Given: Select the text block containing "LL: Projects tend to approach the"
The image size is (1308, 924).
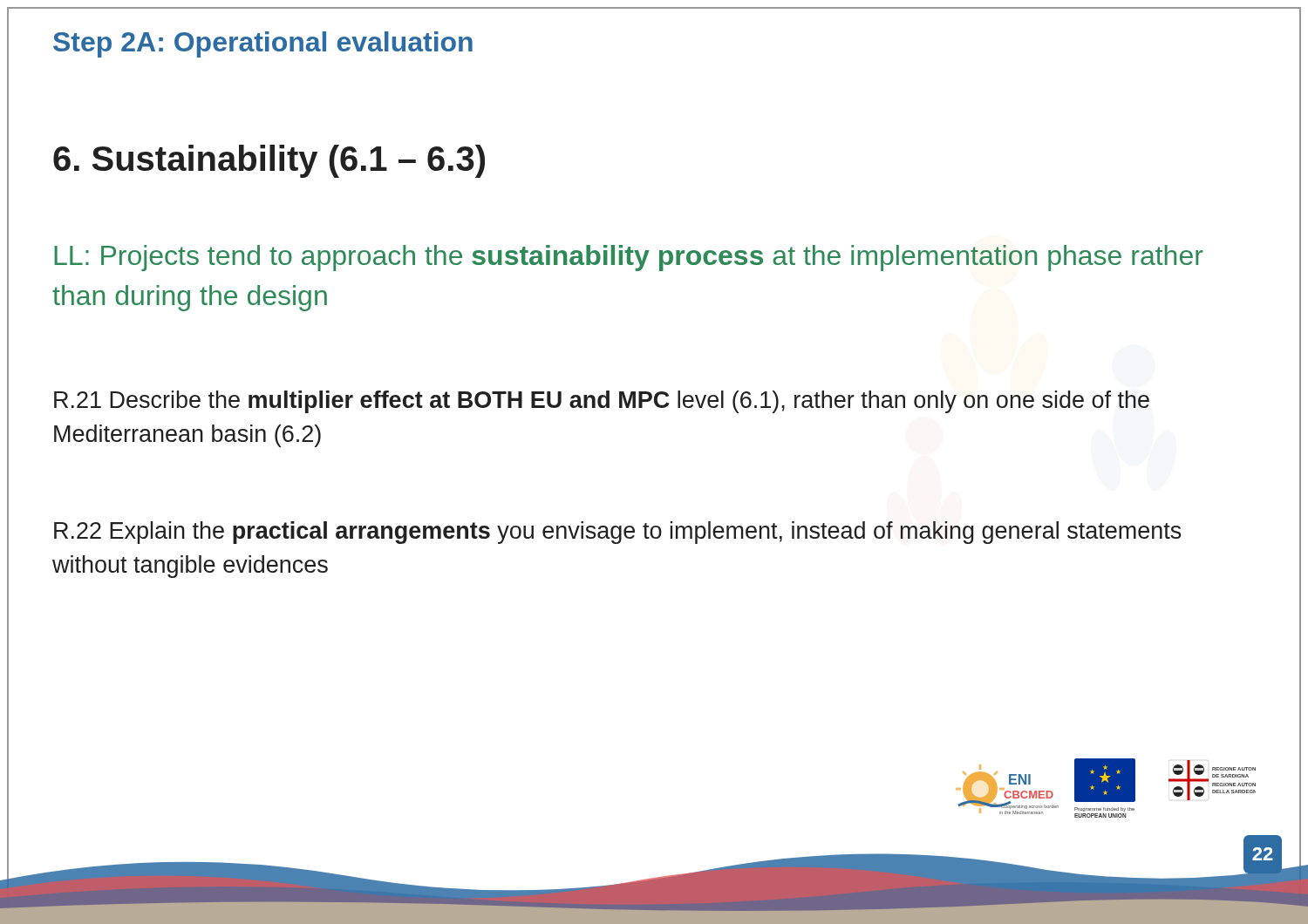Looking at the screenshot, I should 628,276.
